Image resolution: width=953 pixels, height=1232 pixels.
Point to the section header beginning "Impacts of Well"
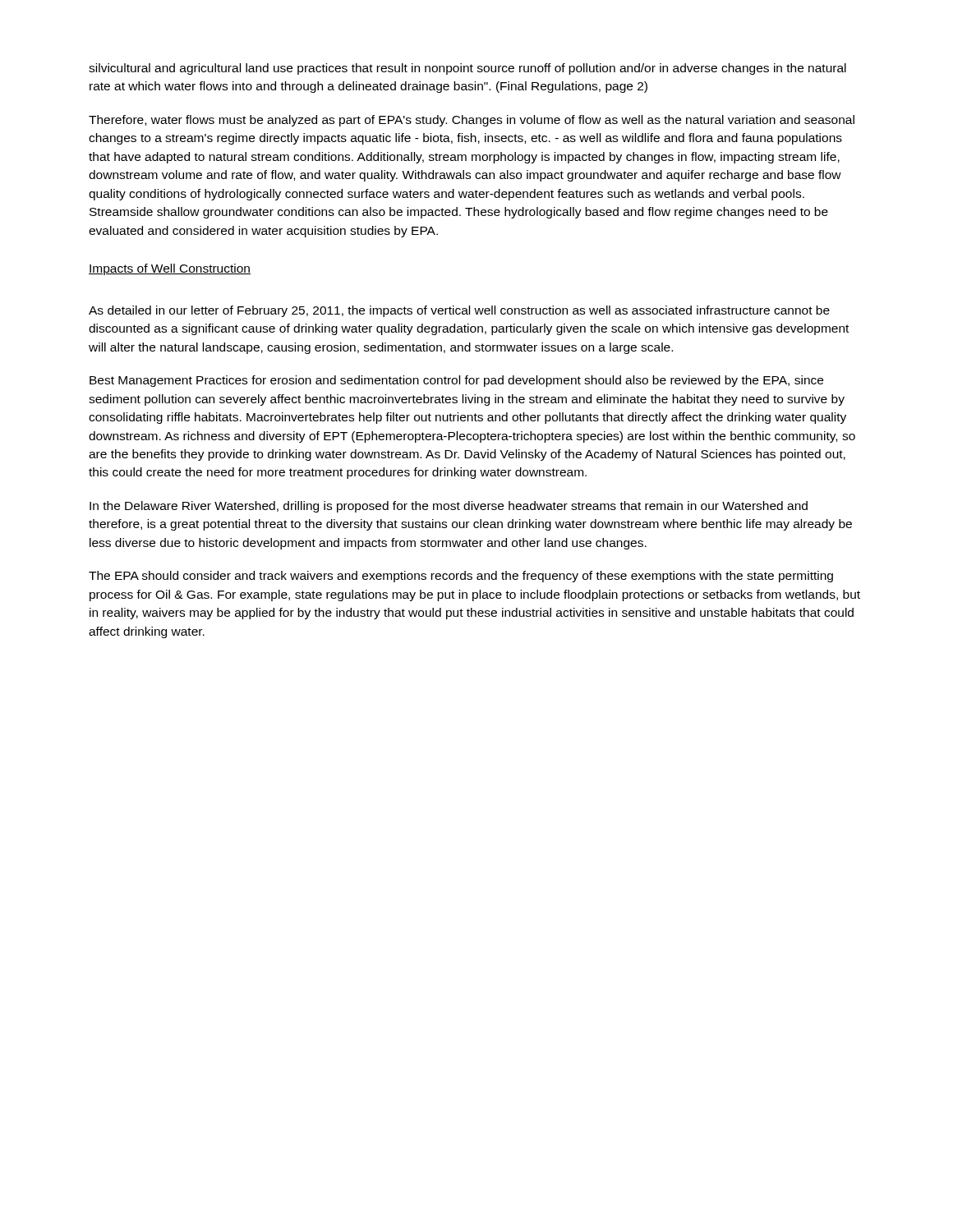pos(170,269)
